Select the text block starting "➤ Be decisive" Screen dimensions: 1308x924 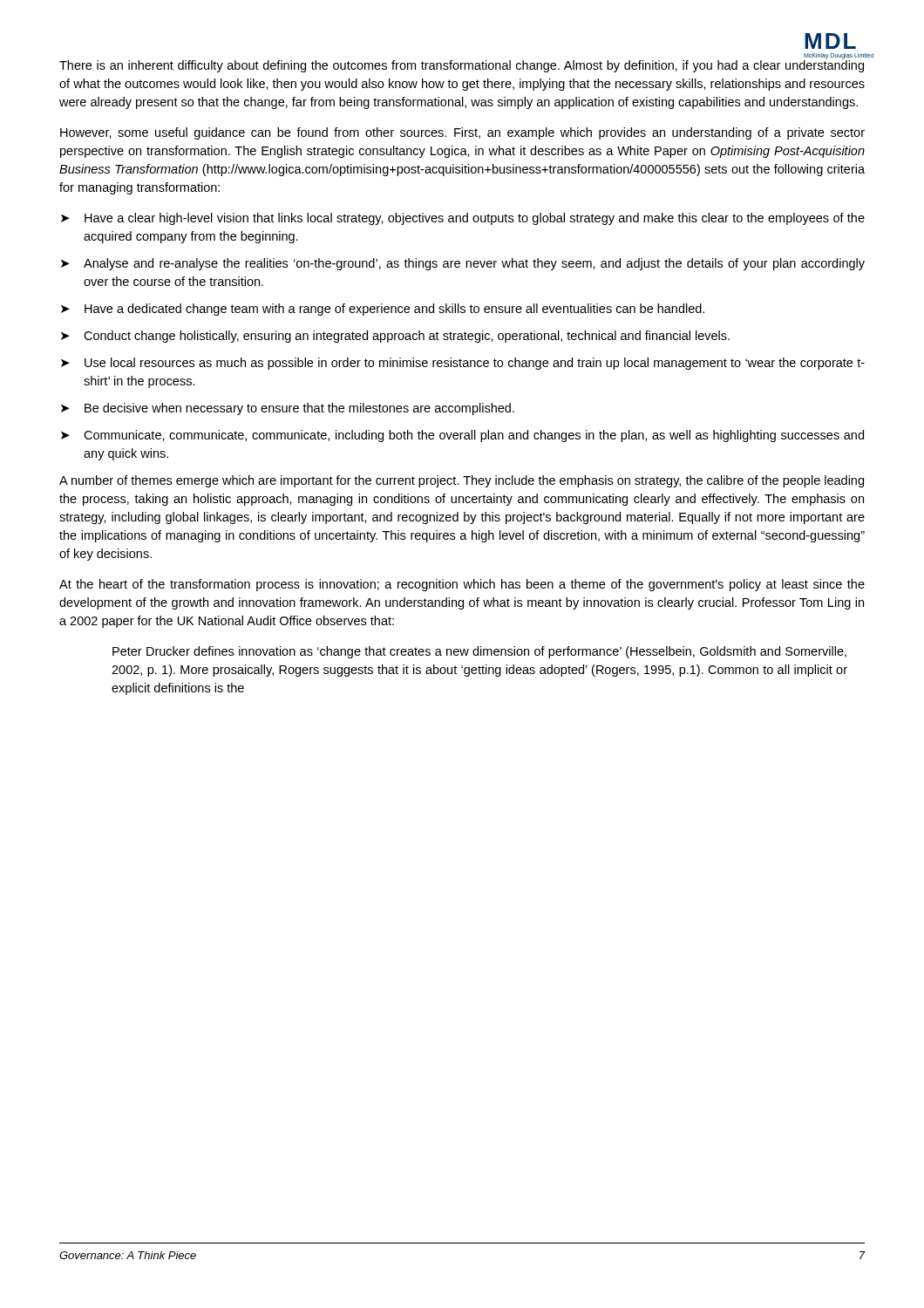click(462, 409)
